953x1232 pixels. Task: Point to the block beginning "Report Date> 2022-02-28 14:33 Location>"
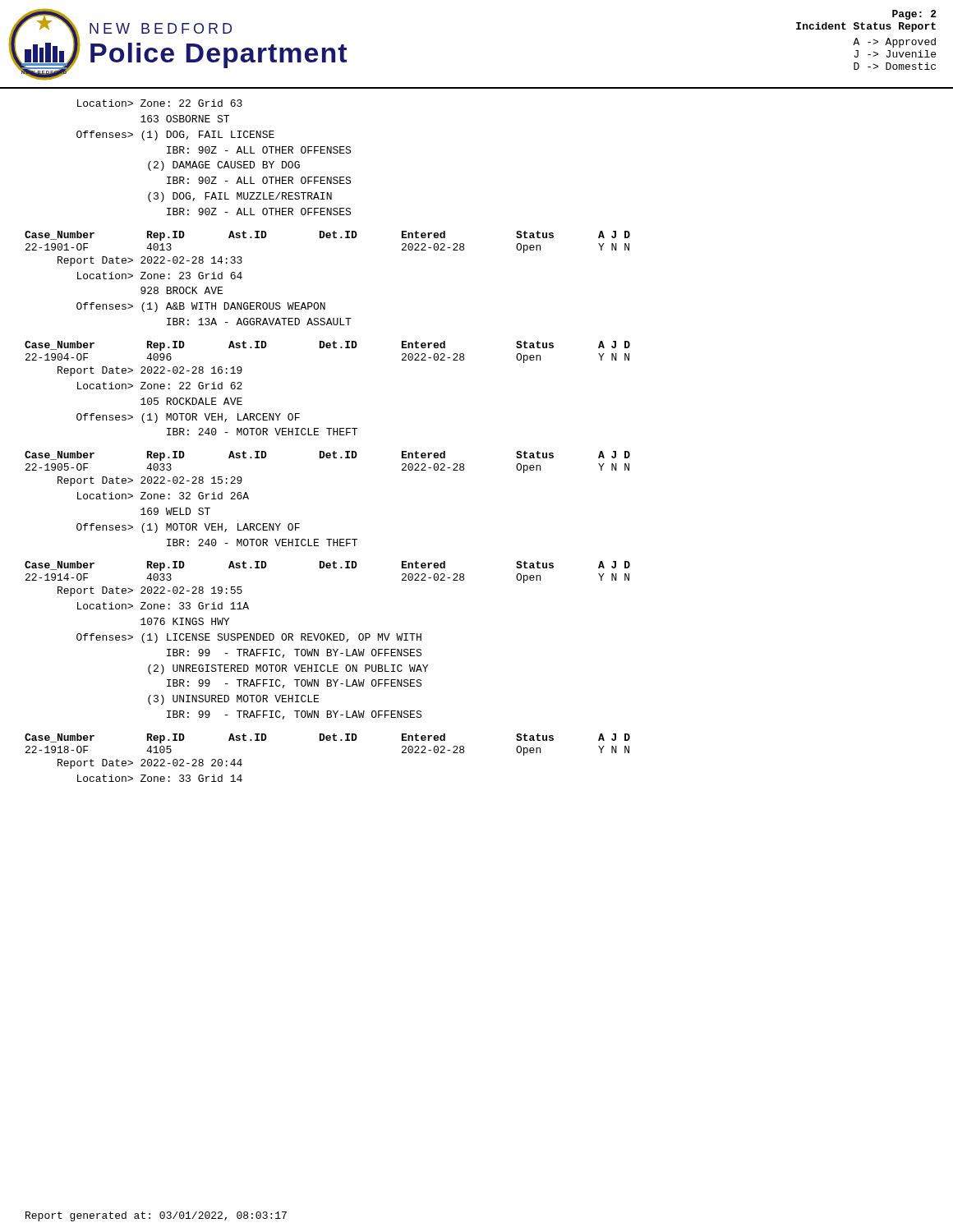pyautogui.click(x=188, y=292)
